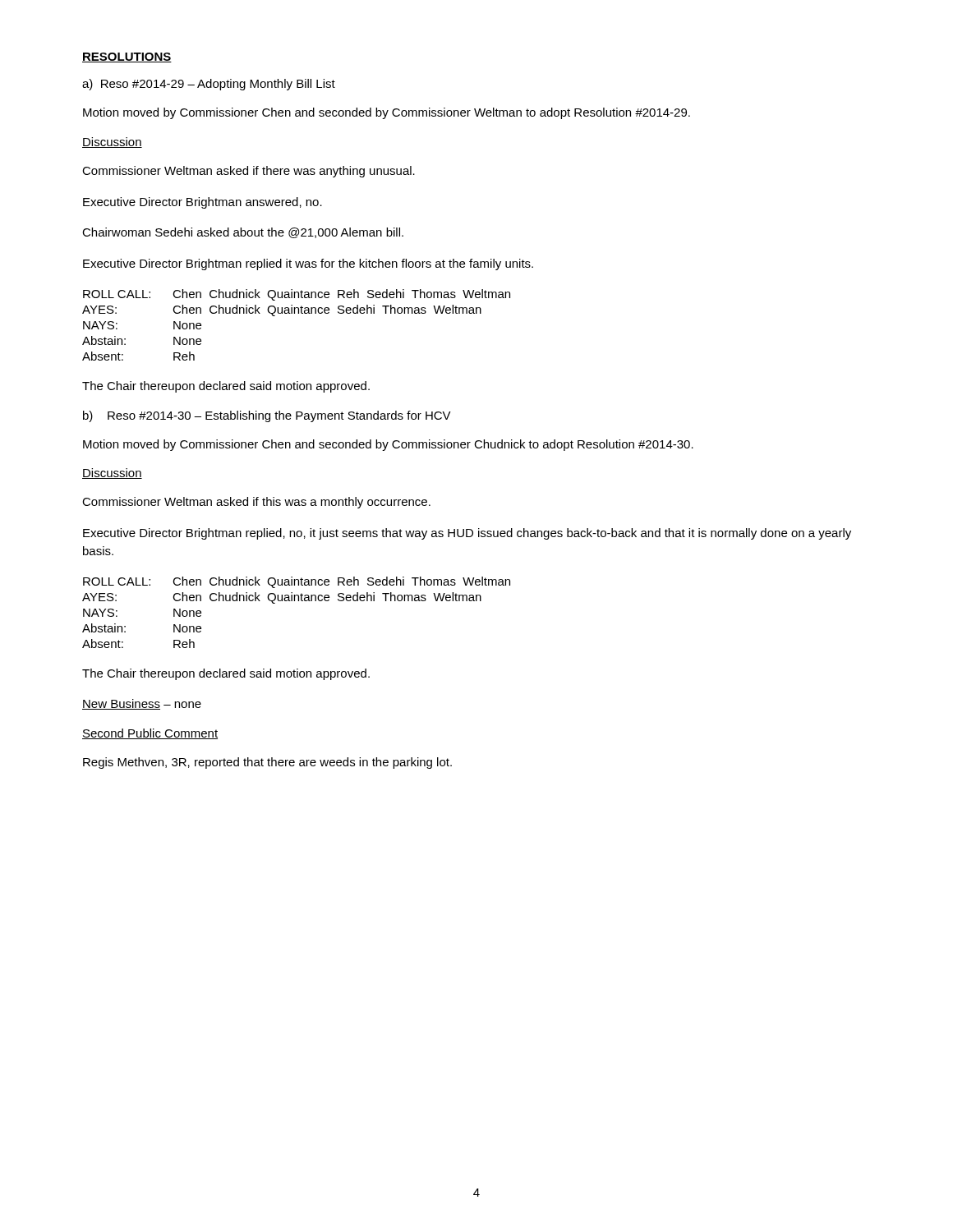
Task: Click on the text block containing "Commissioner Weltman asked if there"
Action: point(249,170)
